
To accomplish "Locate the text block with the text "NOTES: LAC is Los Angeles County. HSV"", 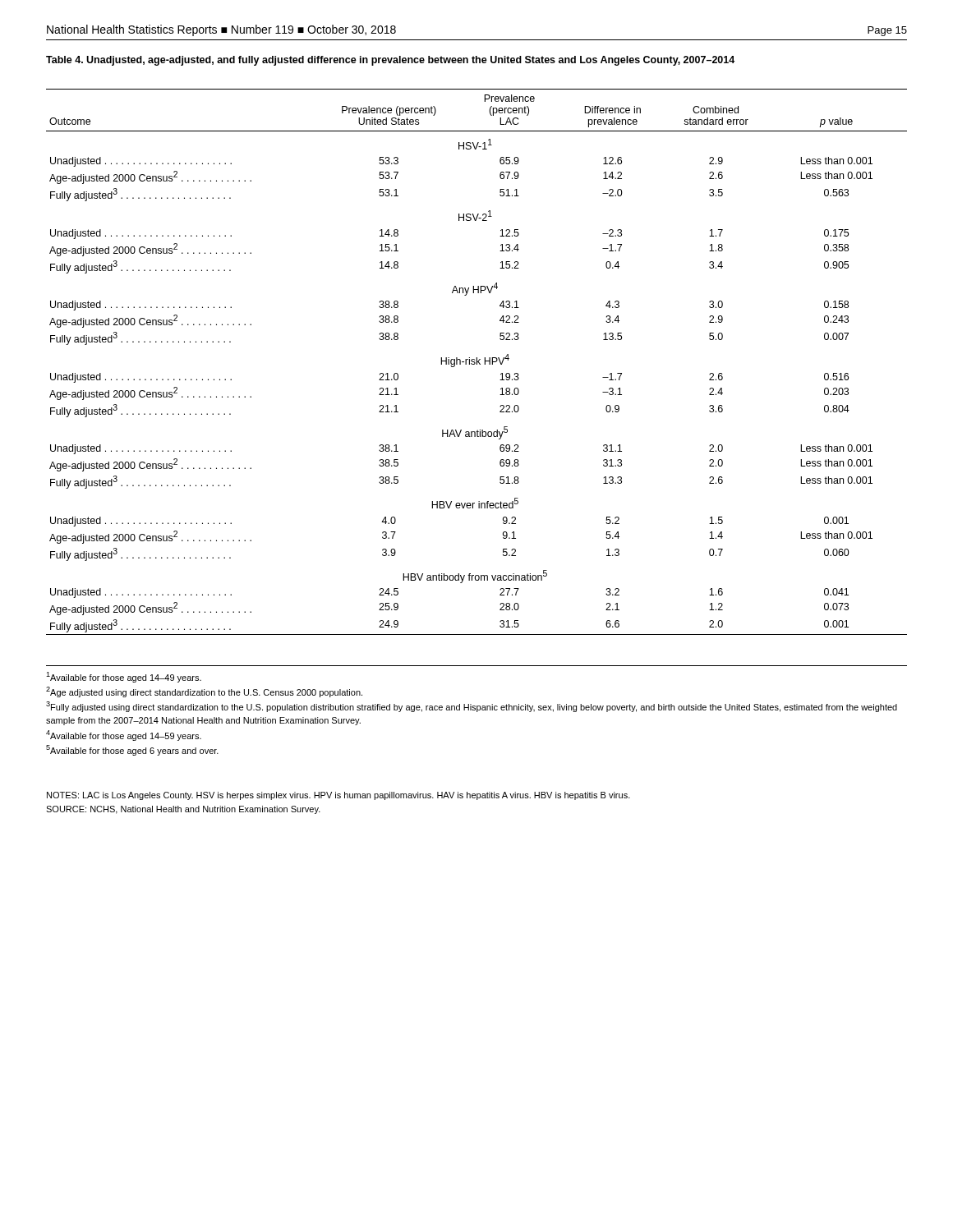I will click(476, 795).
